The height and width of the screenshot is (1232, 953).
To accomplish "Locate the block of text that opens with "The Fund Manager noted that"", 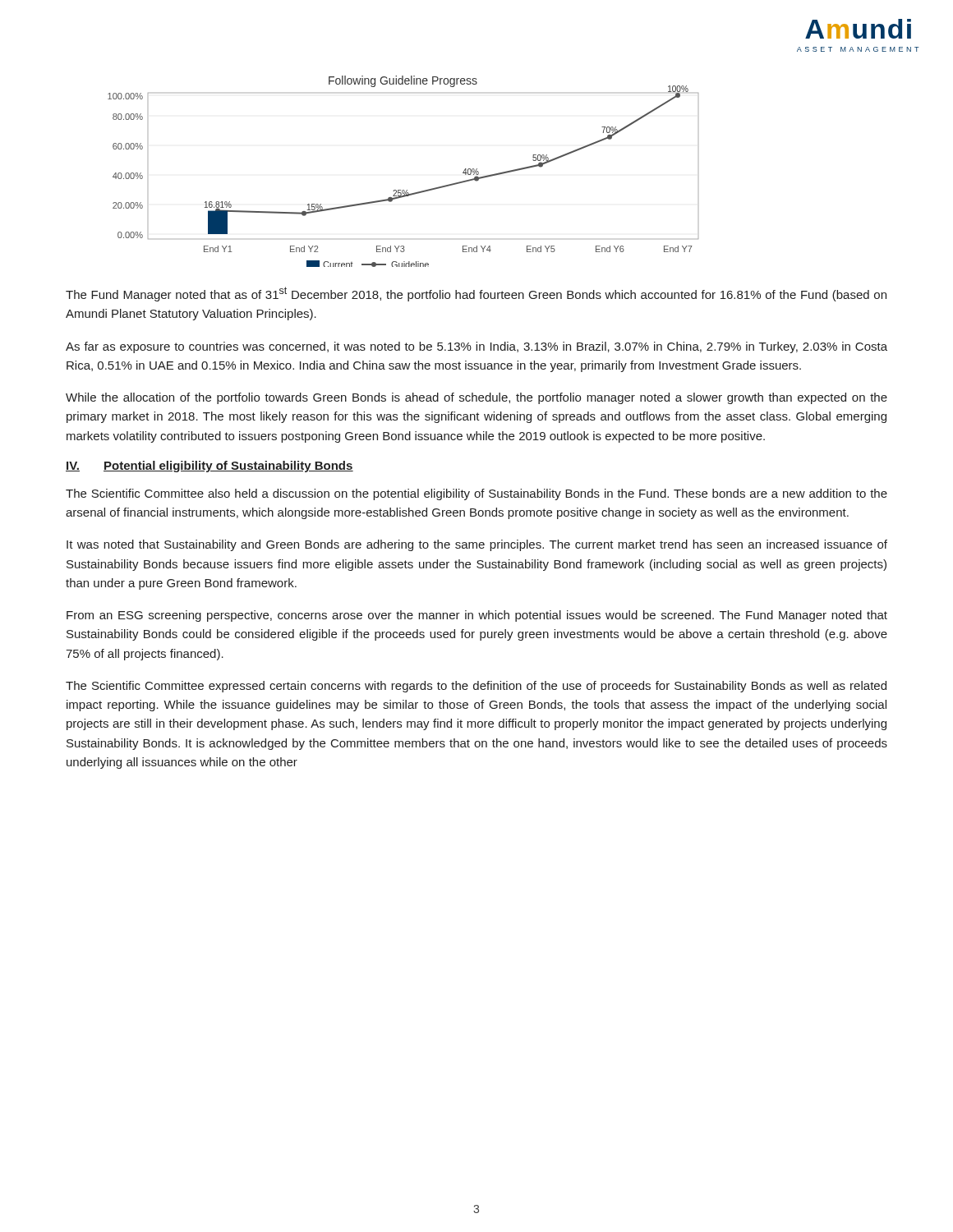I will pyautogui.click(x=476, y=303).
